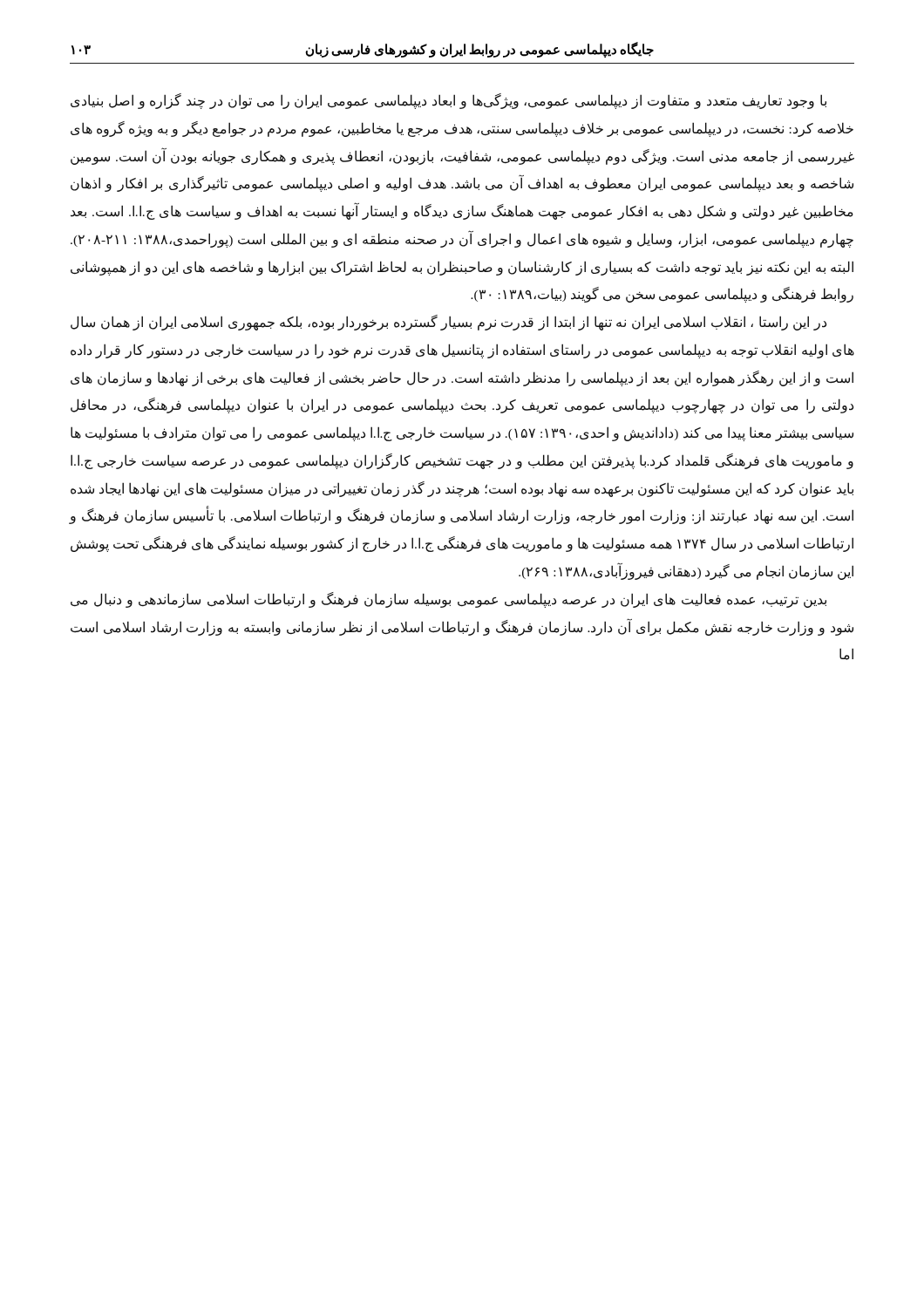The width and height of the screenshot is (924, 1308).
Task: Locate the text block that reads "با وجود تعاریف متعدد و متفاوت از"
Action: [x=462, y=198]
